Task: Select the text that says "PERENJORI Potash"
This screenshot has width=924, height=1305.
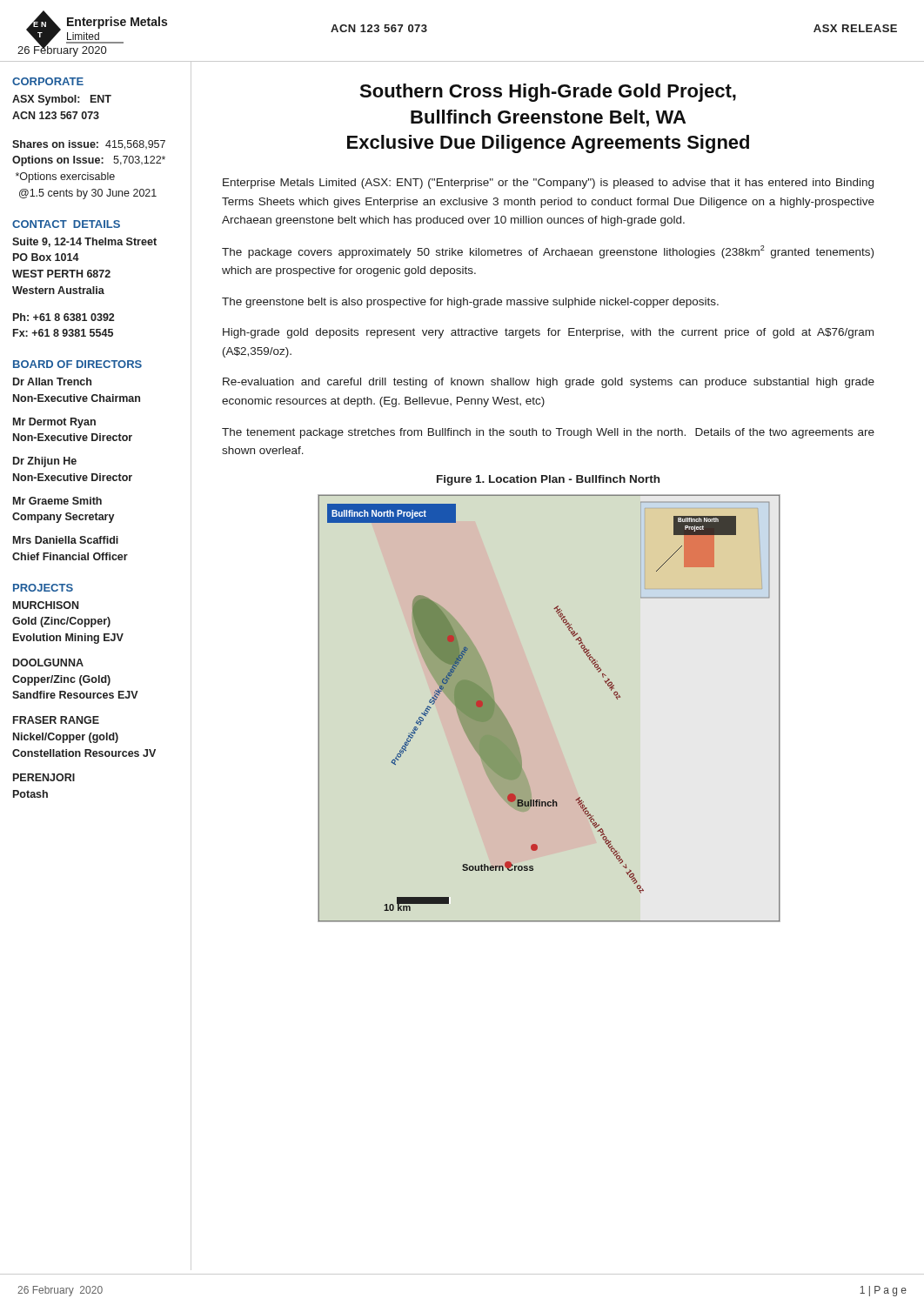Action: click(44, 786)
